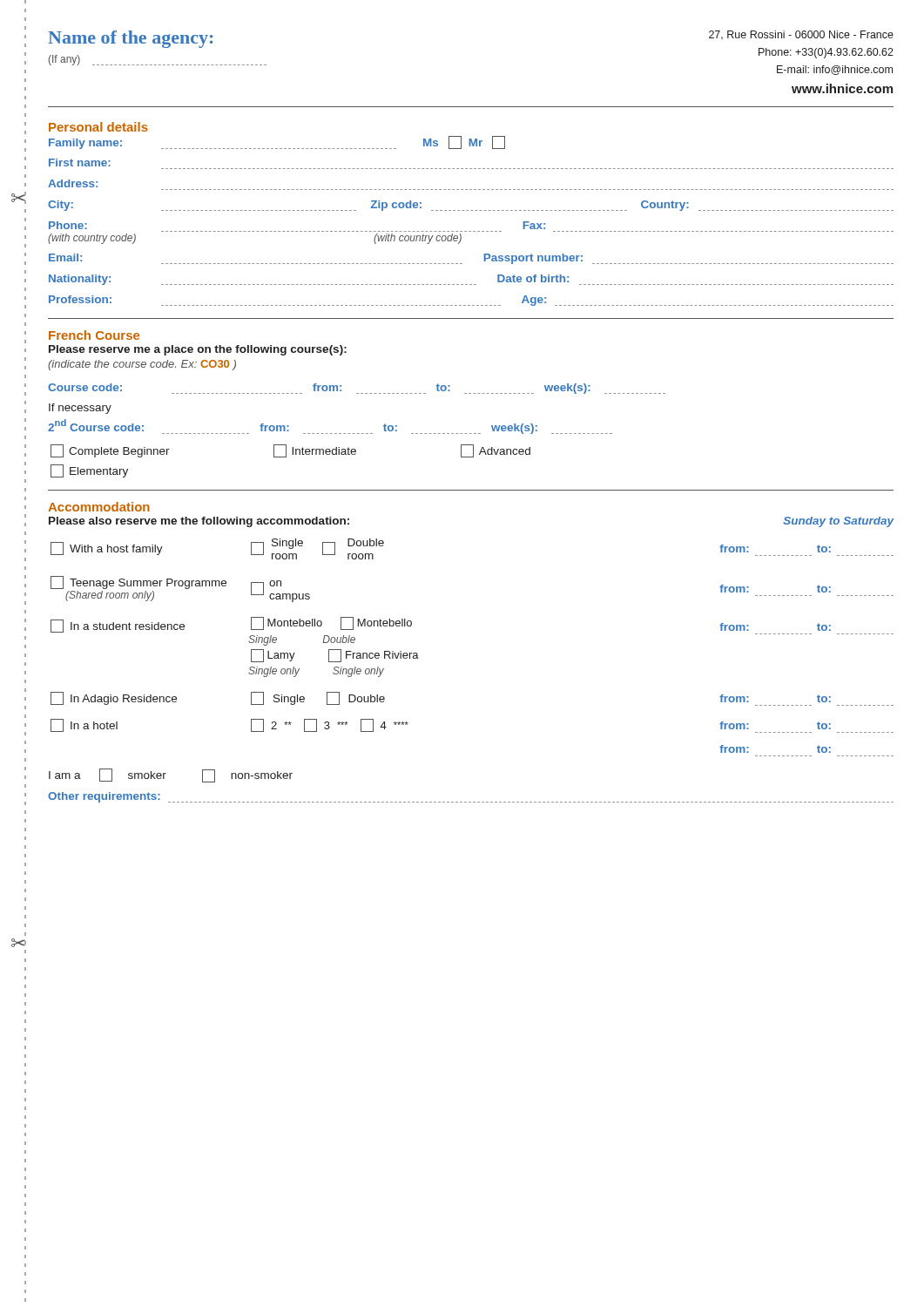Click on the block starting "Complete Beginner Intermediate Advanced"

(289, 451)
